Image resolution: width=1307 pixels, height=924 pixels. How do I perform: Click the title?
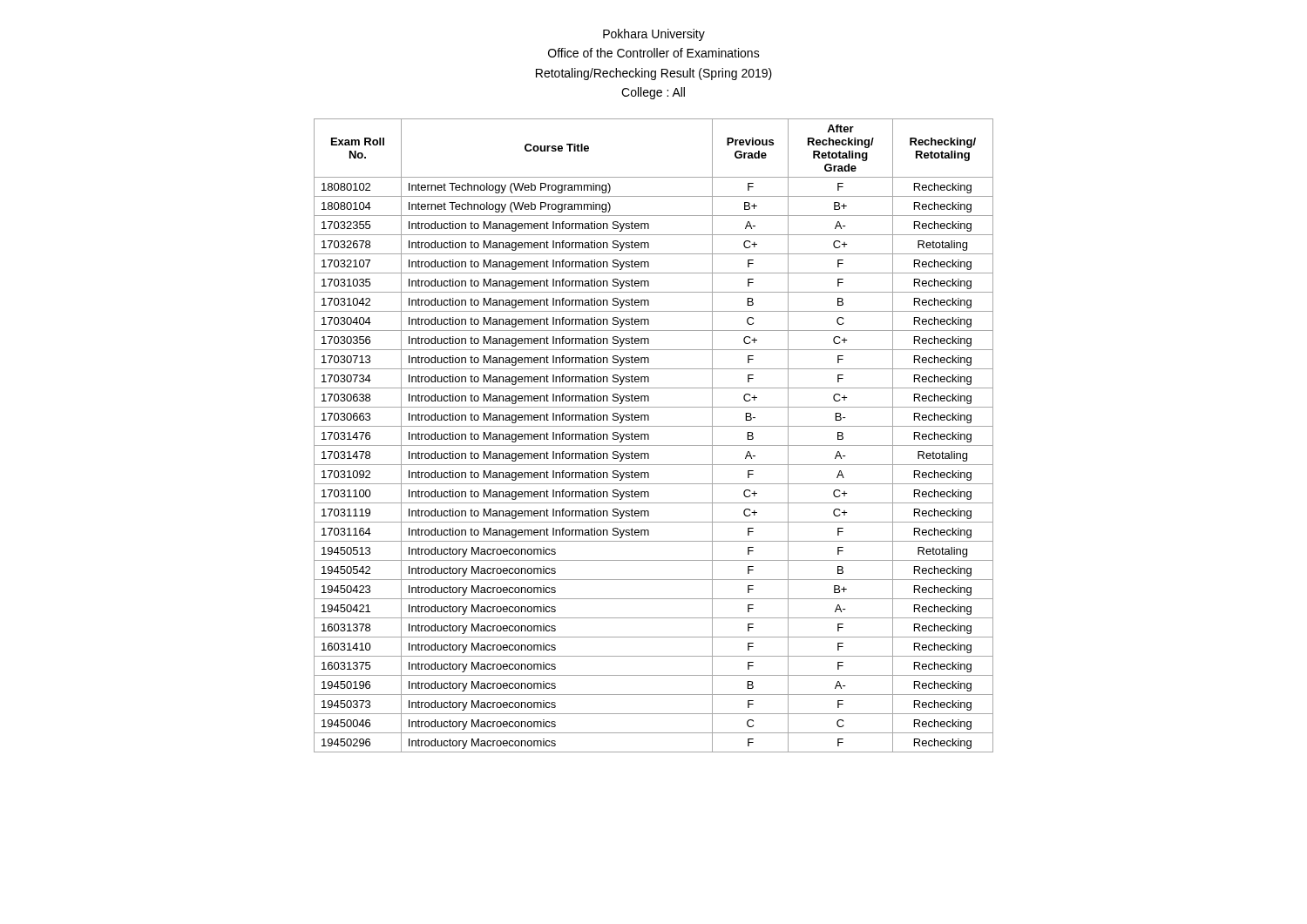point(654,63)
